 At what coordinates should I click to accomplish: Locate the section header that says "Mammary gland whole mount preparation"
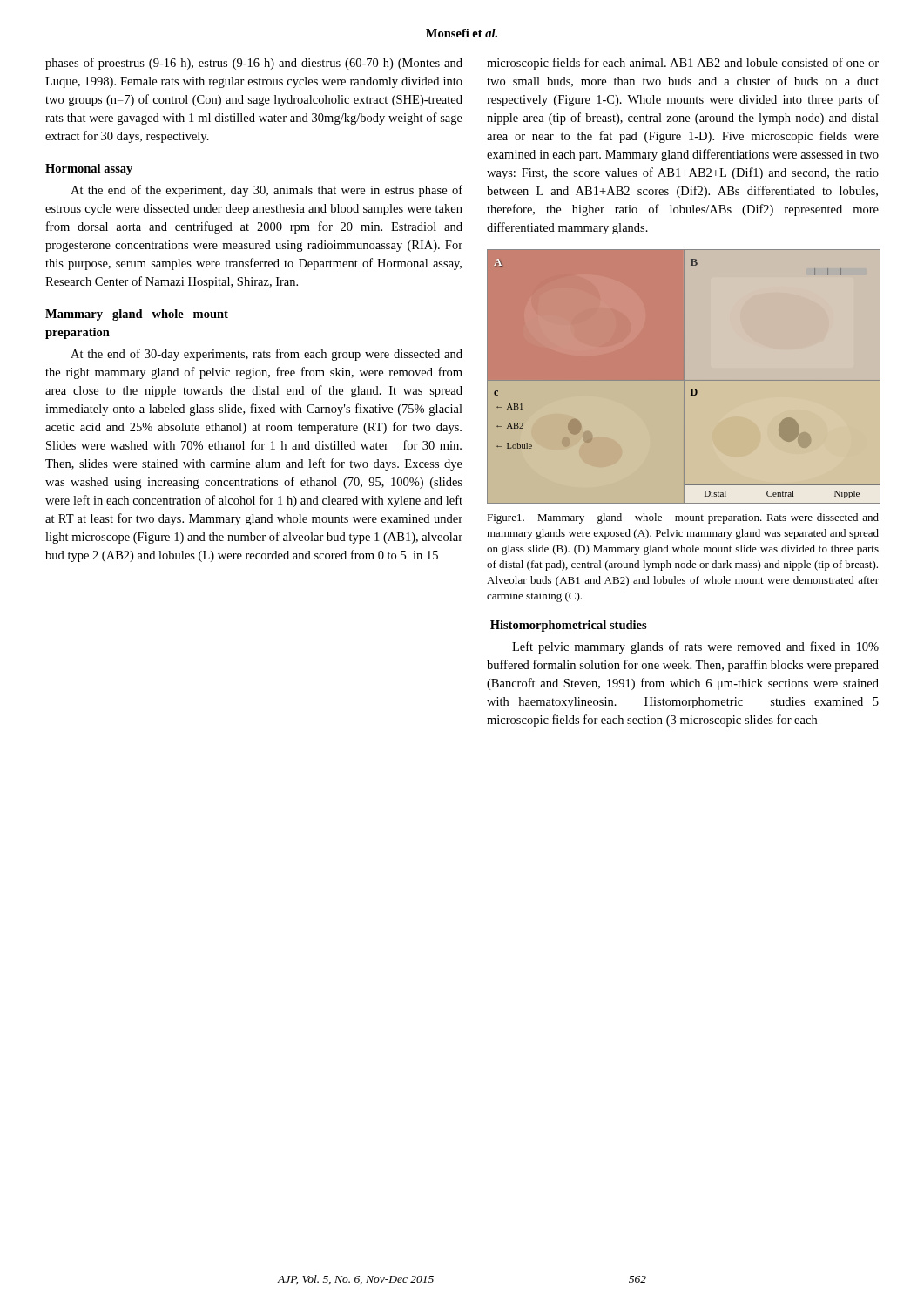(137, 323)
